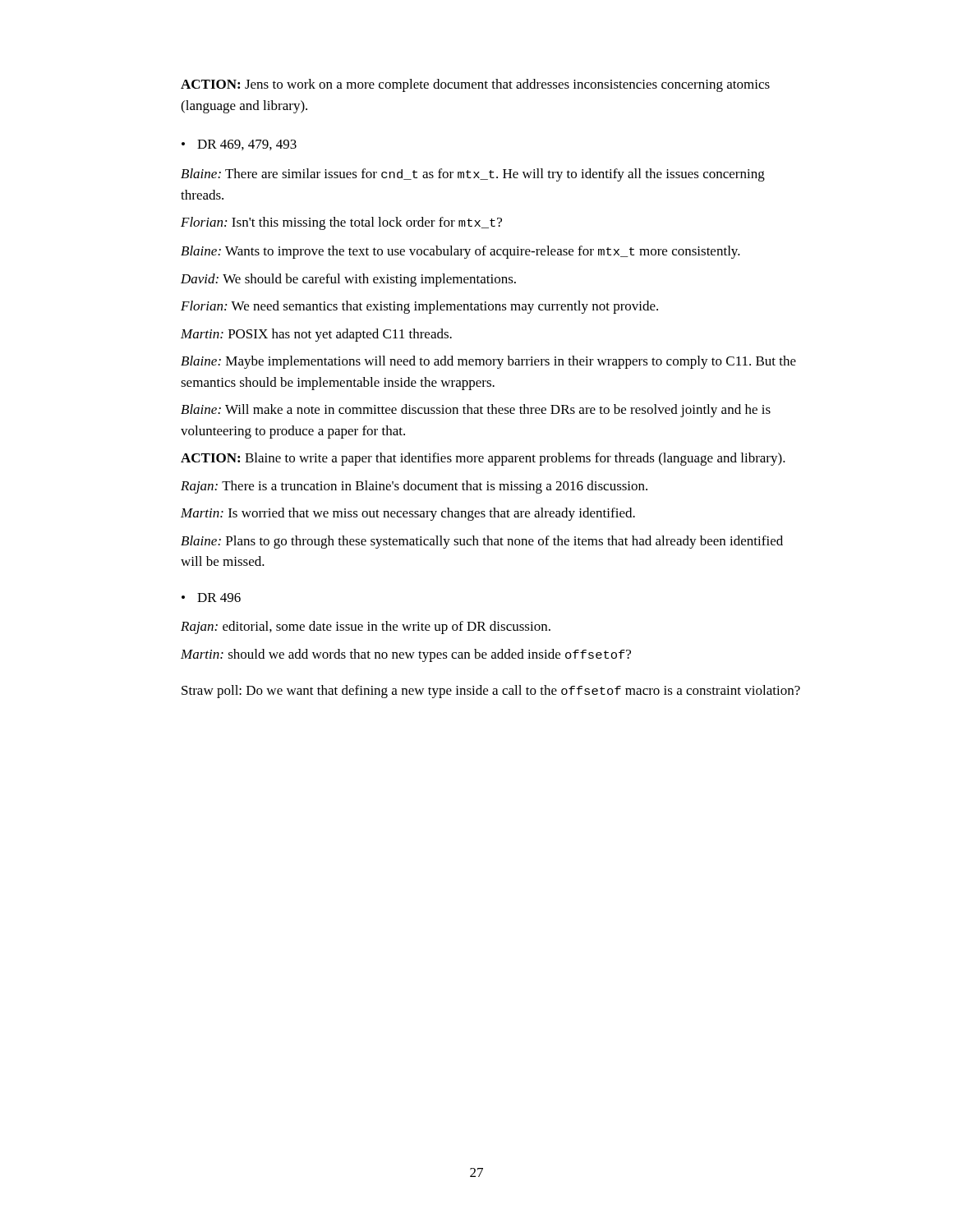
Task: Click on the text block with the text "Blaine: There are similar issues for"
Action: pyautogui.click(x=473, y=184)
